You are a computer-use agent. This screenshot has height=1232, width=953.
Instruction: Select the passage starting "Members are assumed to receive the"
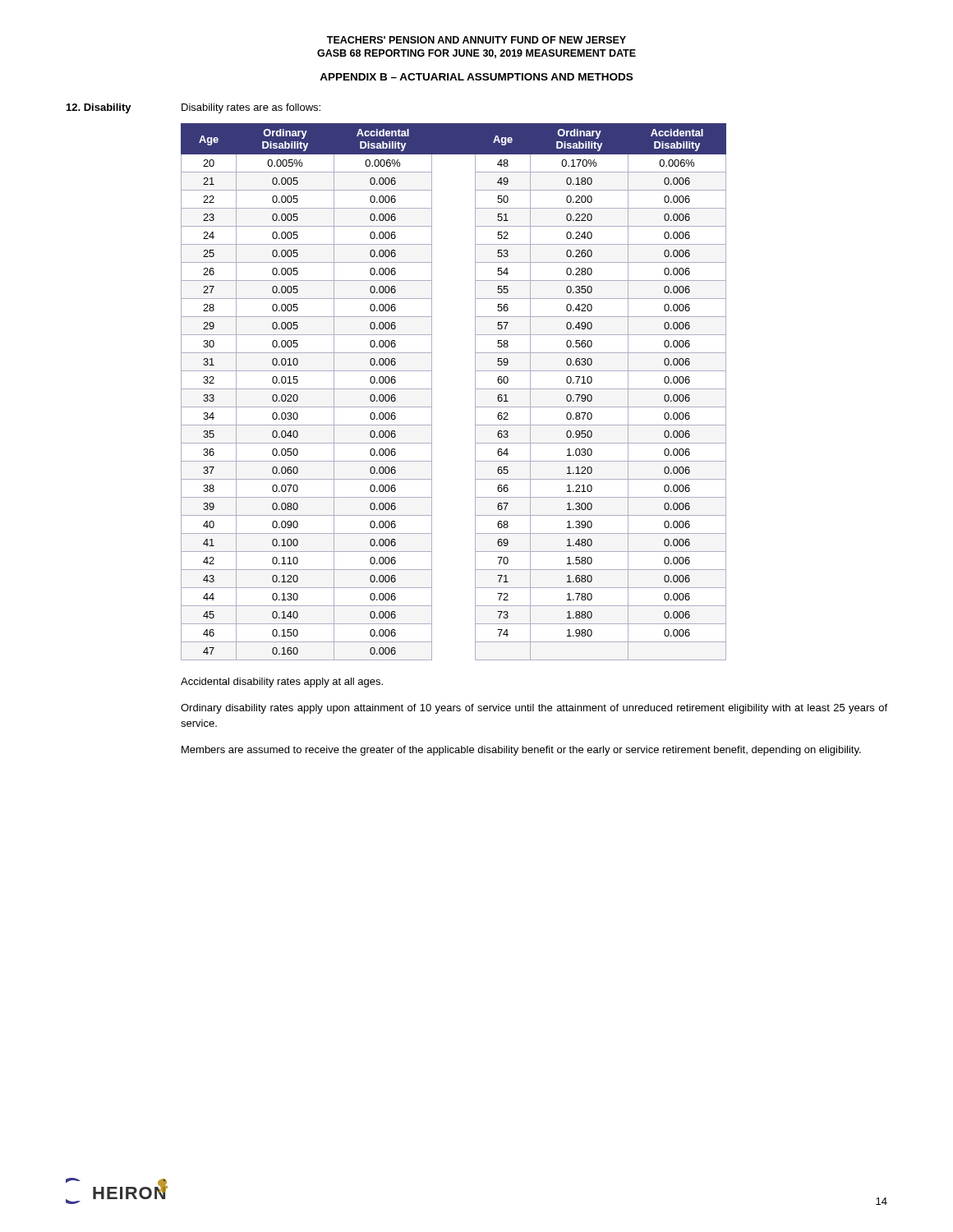coord(521,749)
